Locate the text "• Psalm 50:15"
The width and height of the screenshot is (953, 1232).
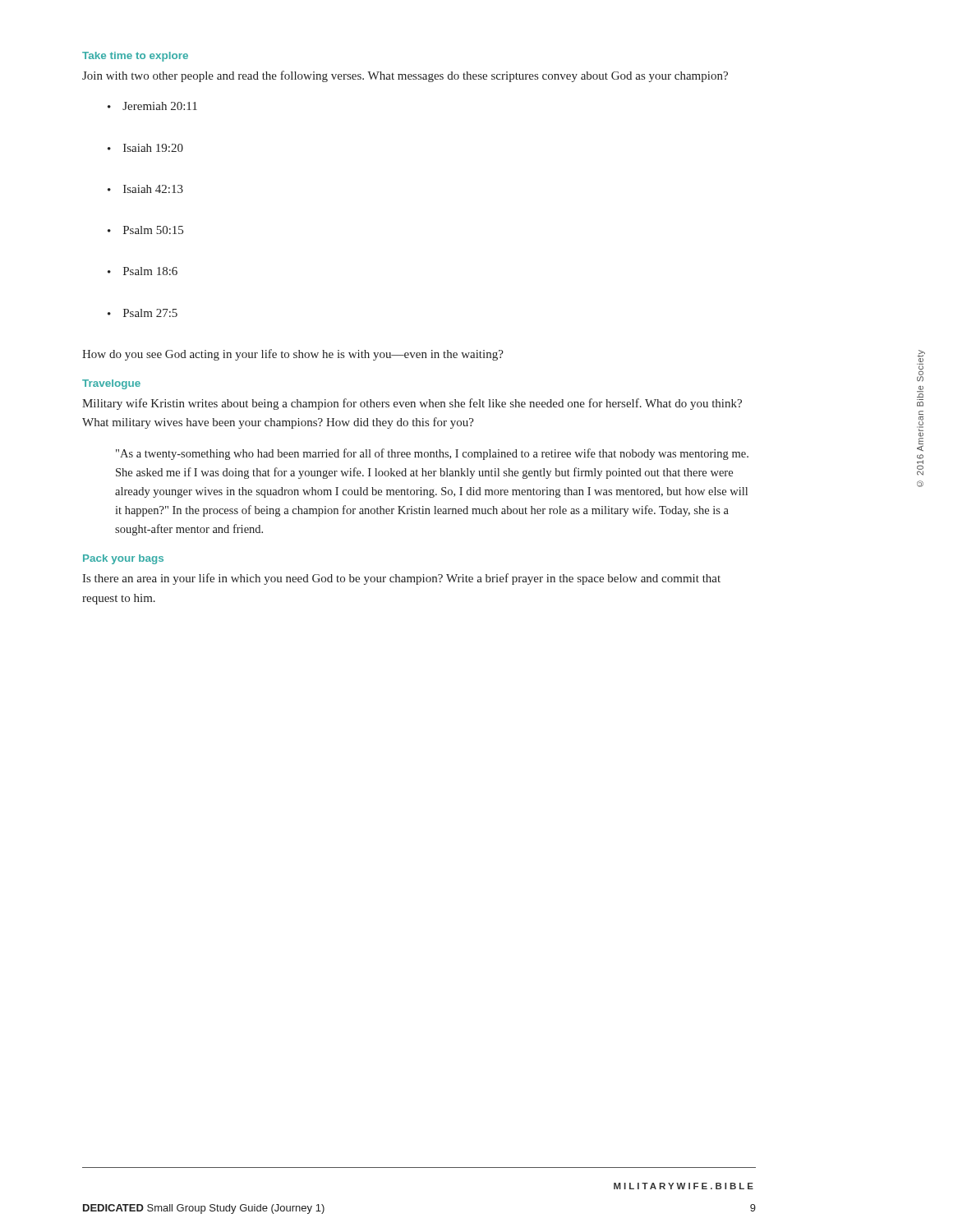coord(145,231)
